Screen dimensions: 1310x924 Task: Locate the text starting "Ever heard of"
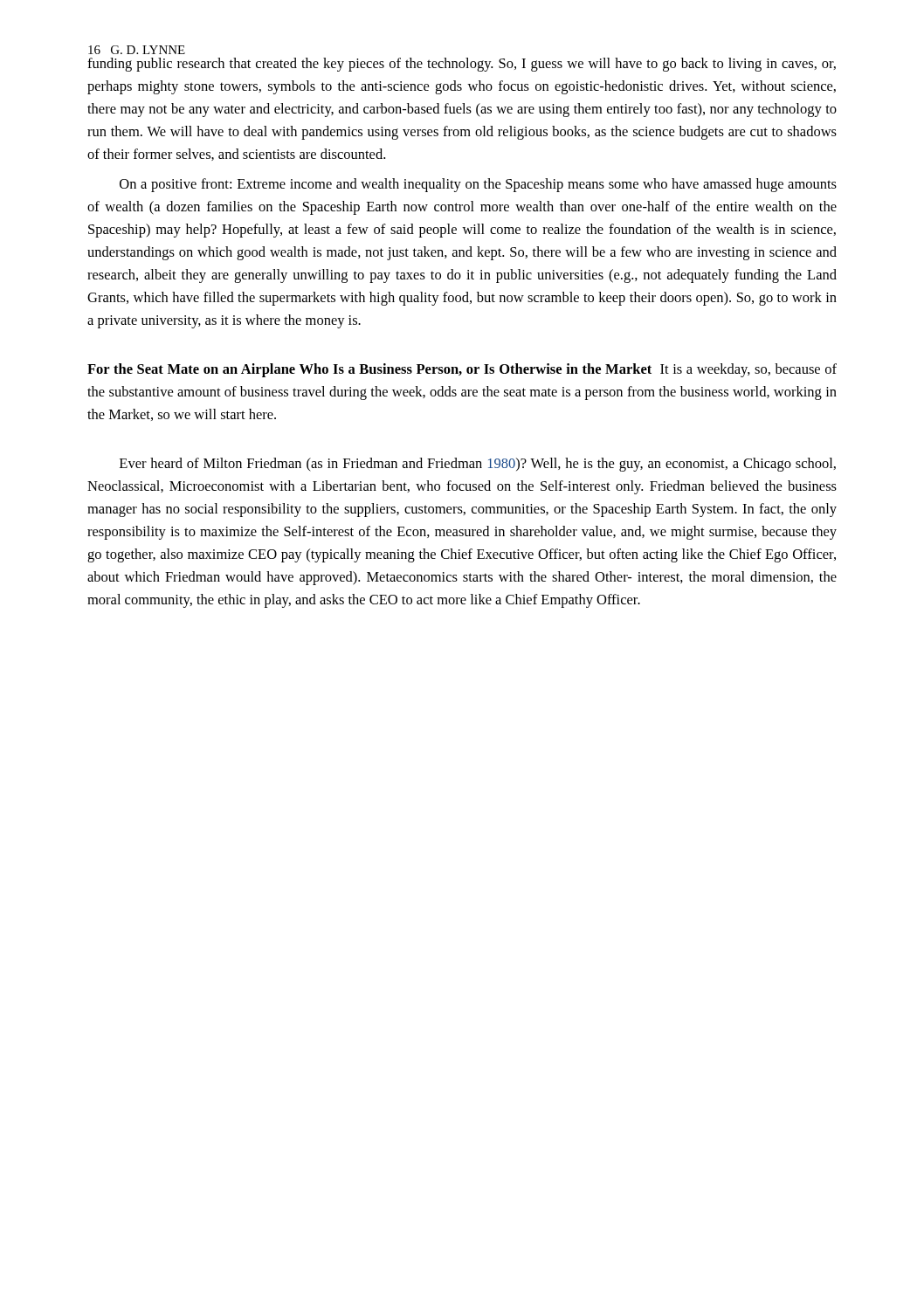pos(462,532)
